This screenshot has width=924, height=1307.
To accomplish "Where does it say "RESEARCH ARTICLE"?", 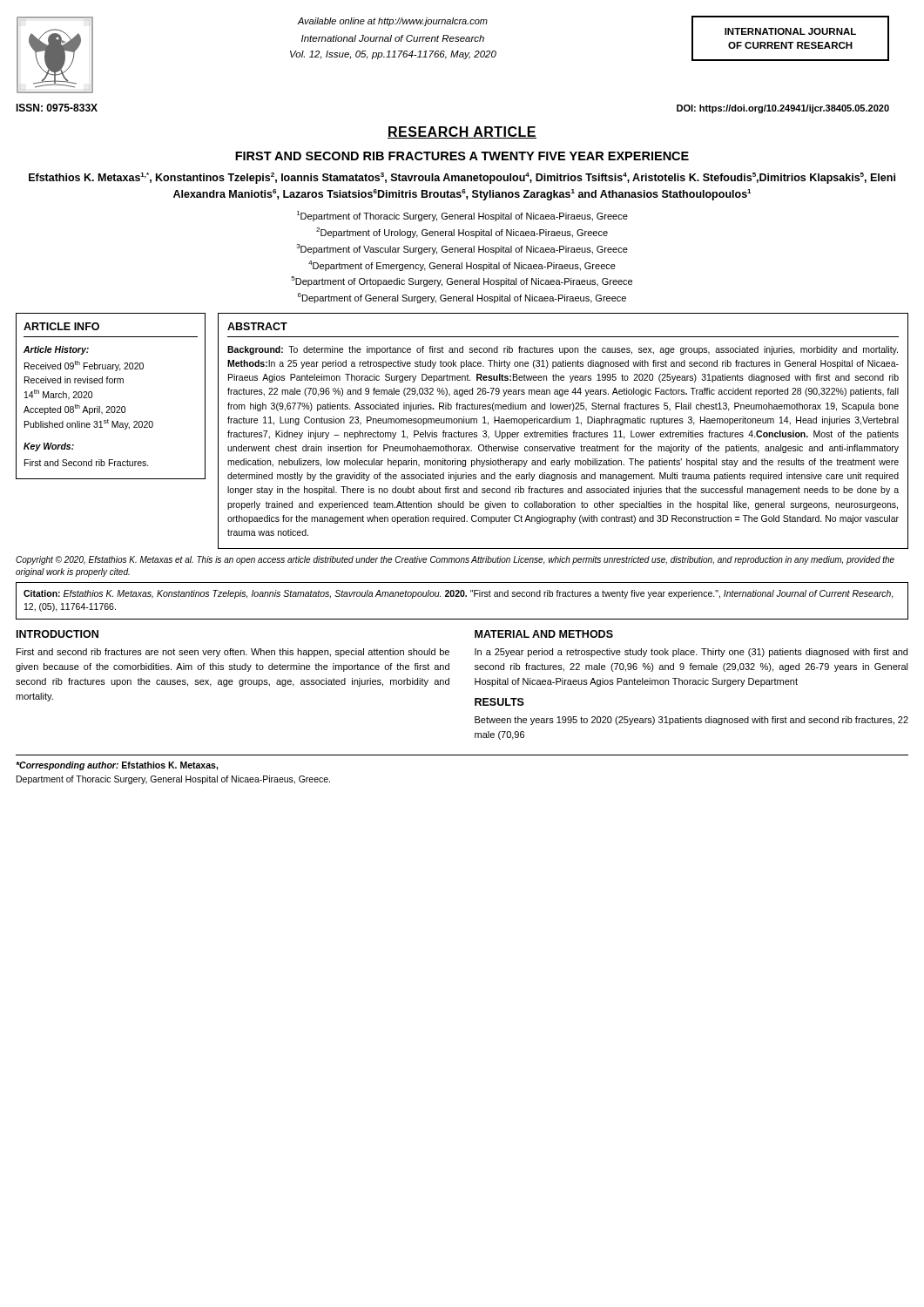I will (x=462, y=132).
